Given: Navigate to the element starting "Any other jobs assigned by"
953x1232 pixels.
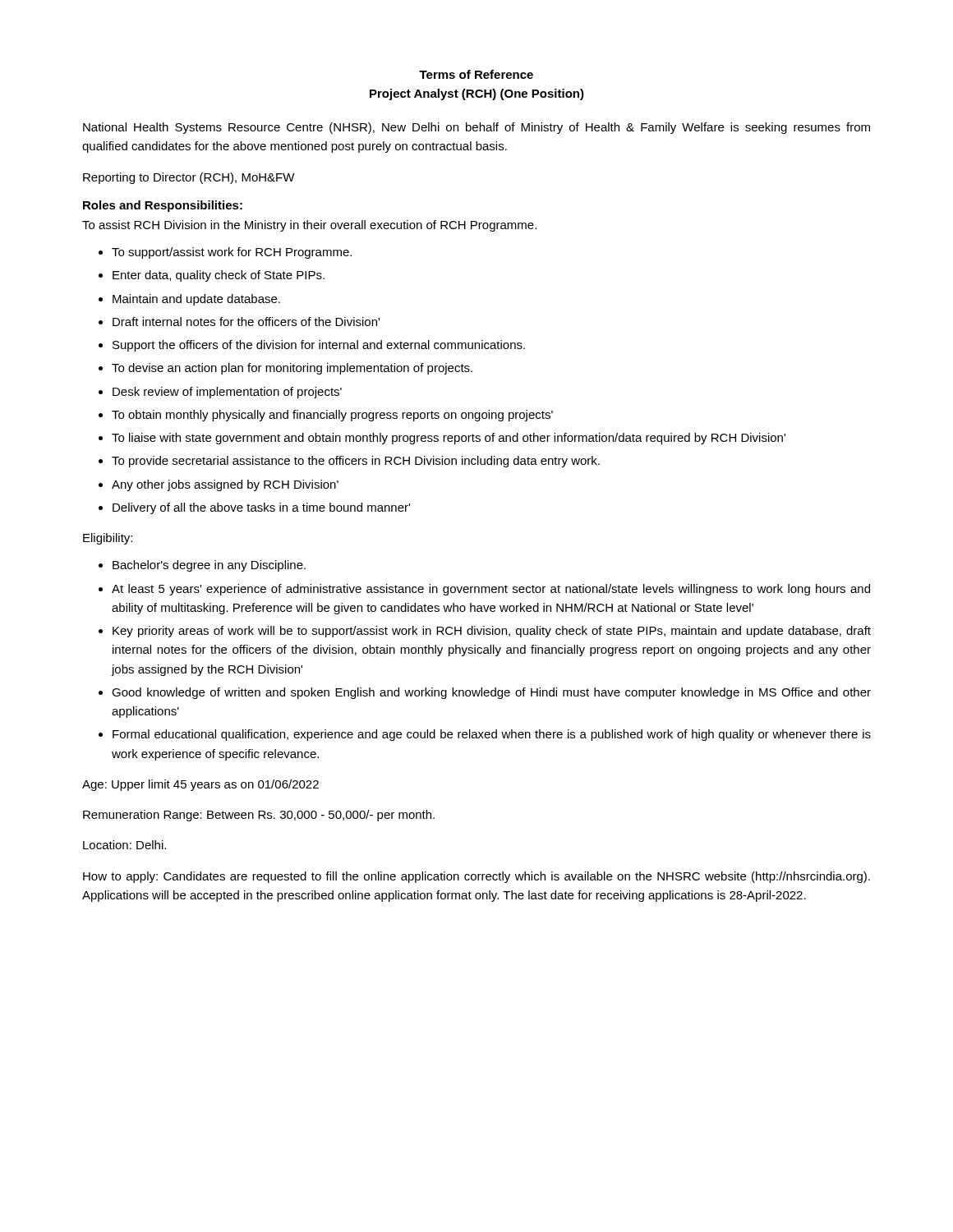Looking at the screenshot, I should 225,484.
